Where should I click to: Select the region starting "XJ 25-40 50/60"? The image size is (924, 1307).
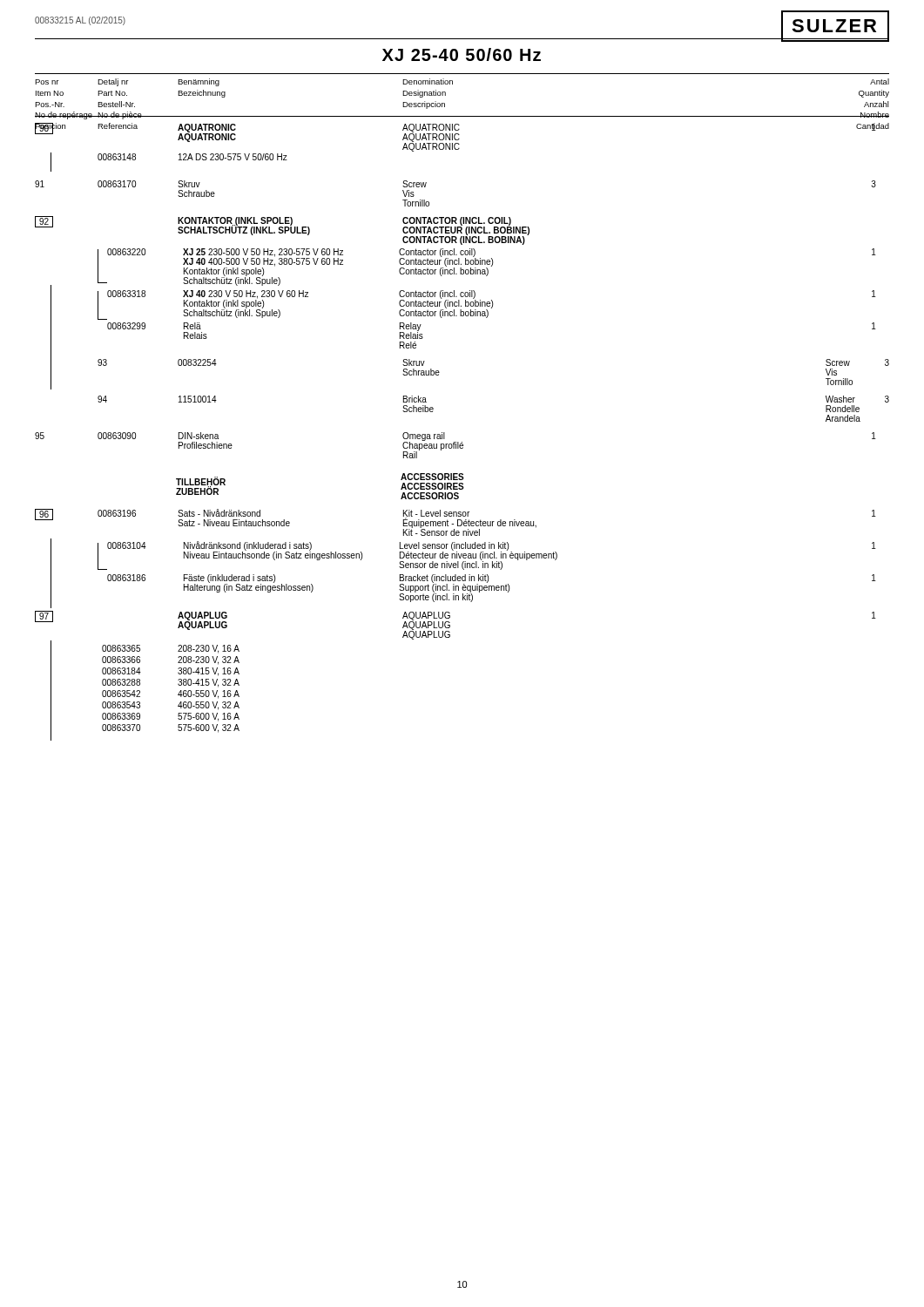click(x=462, y=55)
